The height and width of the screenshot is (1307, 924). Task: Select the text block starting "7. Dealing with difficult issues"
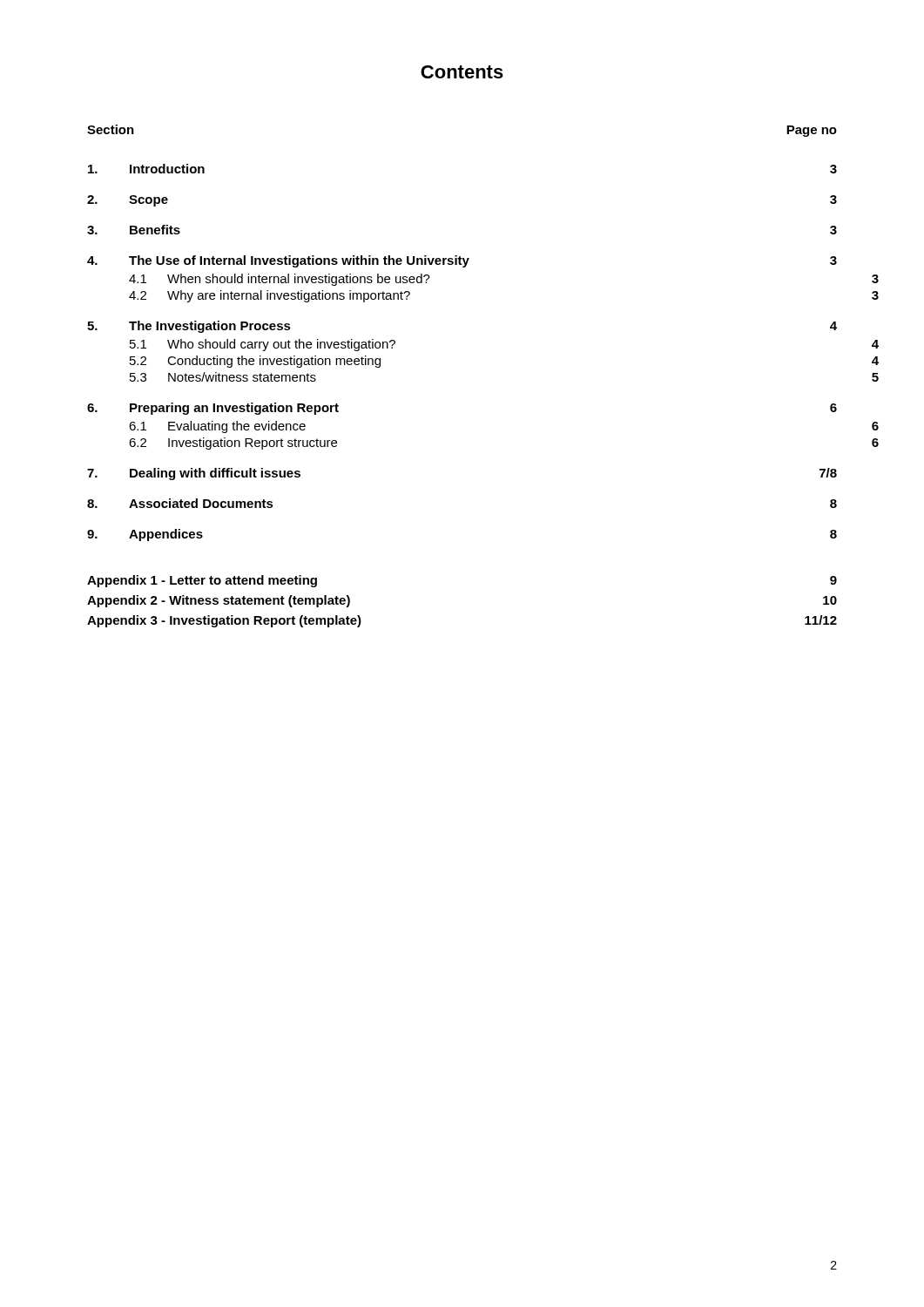point(212,474)
